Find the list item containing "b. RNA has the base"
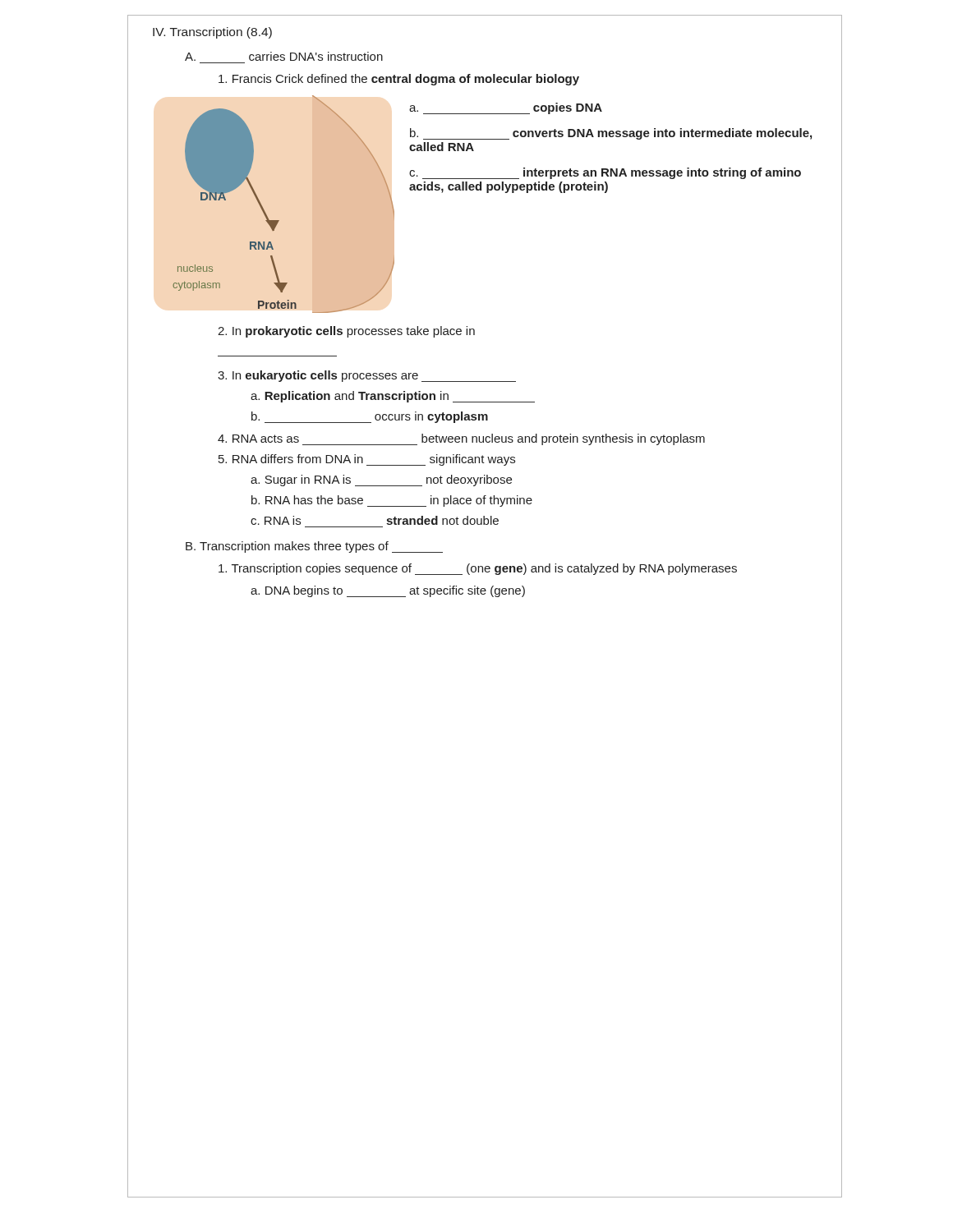This screenshot has width=953, height=1232. point(391,500)
